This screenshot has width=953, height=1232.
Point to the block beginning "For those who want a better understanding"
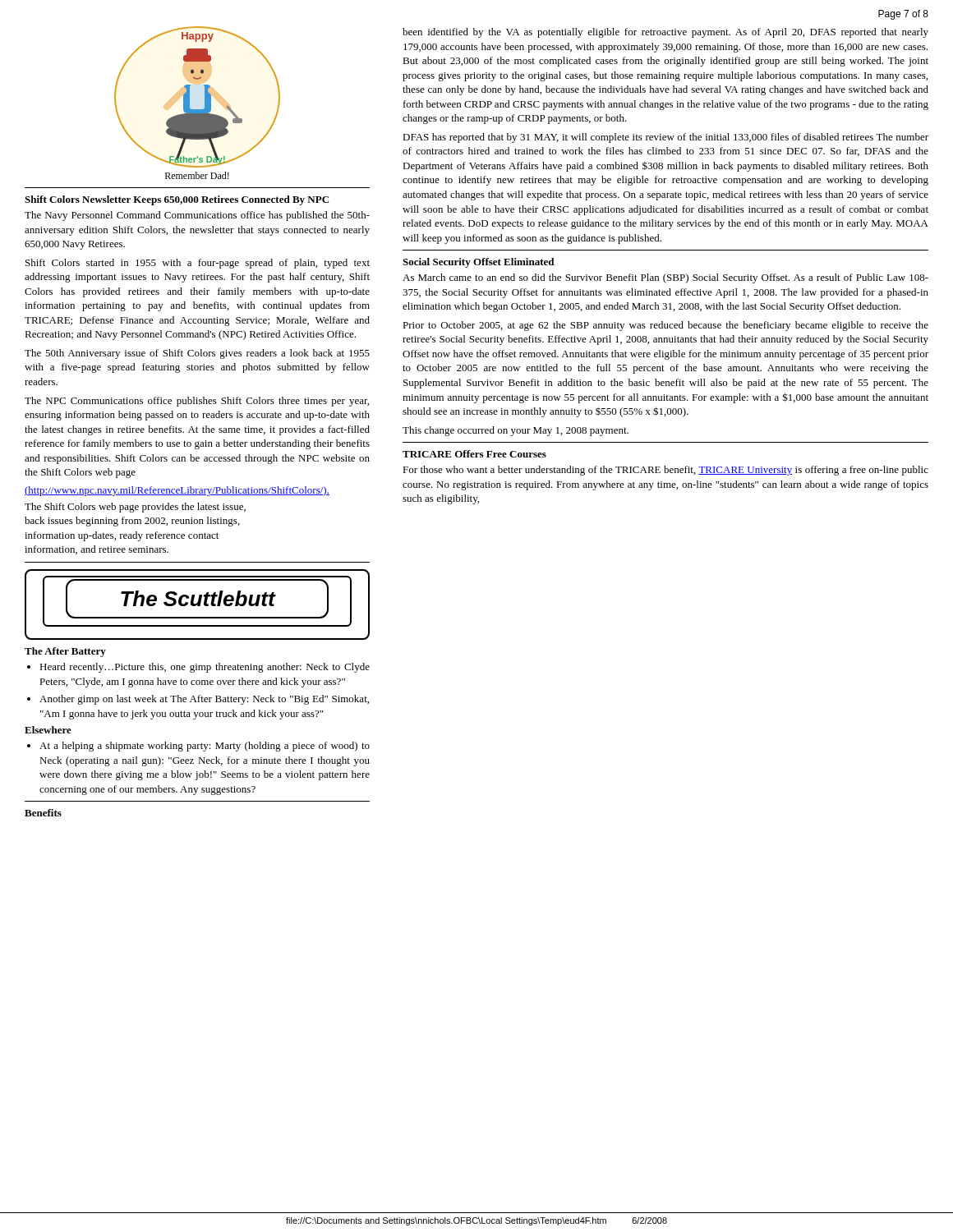tap(665, 484)
